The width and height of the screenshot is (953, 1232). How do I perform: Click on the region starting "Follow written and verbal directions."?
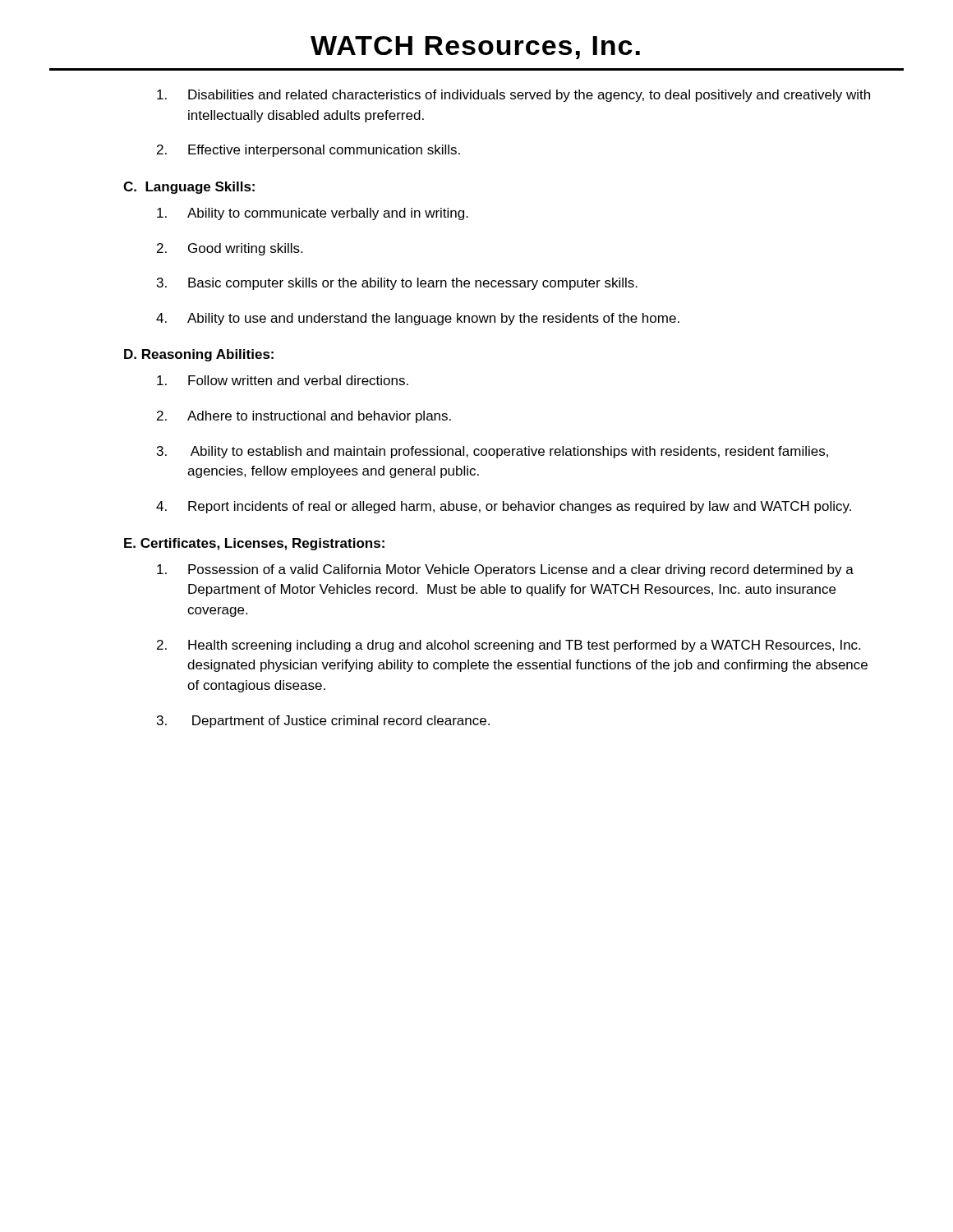click(x=283, y=380)
